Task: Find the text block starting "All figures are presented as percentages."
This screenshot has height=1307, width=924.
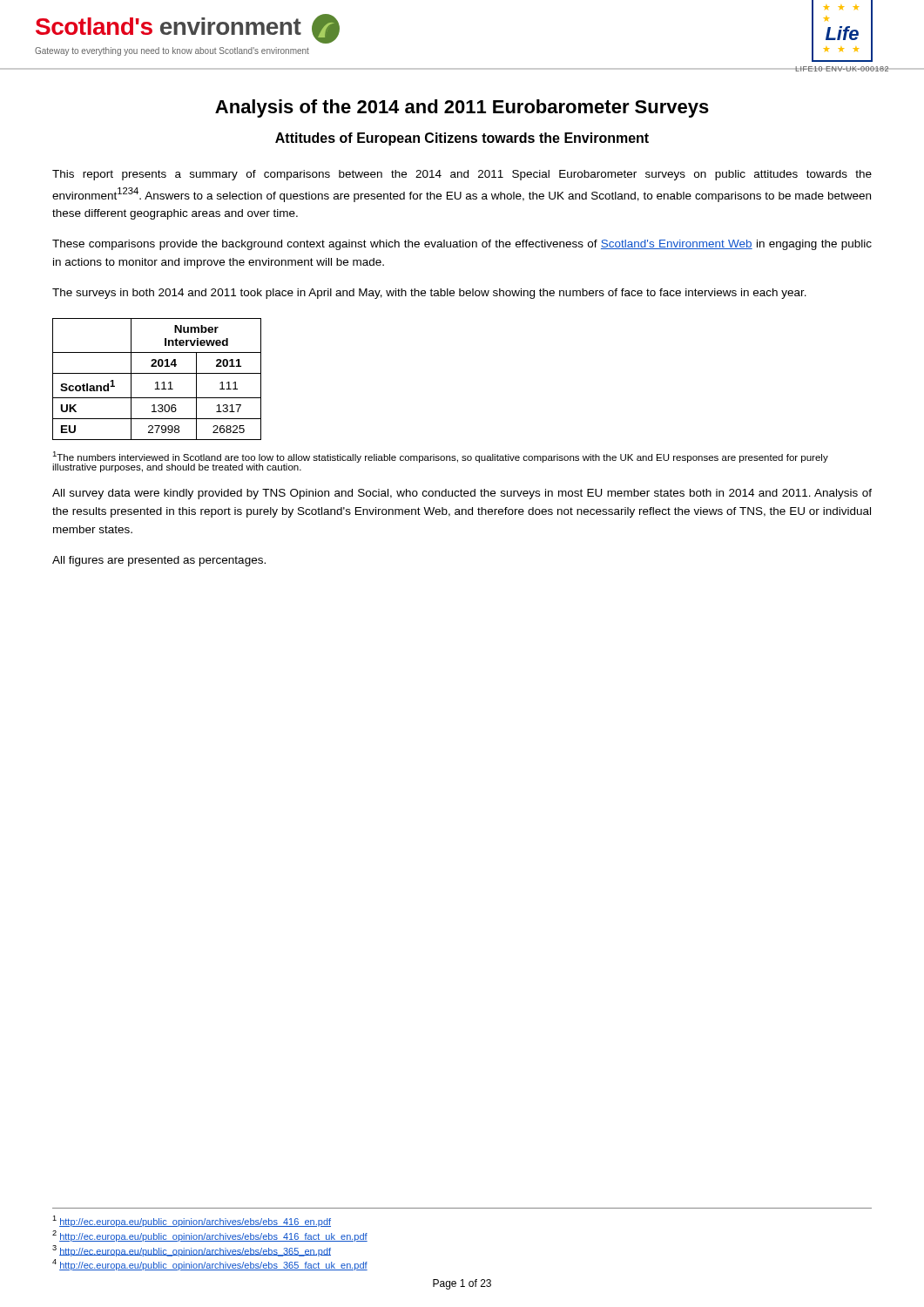Action: 159,560
